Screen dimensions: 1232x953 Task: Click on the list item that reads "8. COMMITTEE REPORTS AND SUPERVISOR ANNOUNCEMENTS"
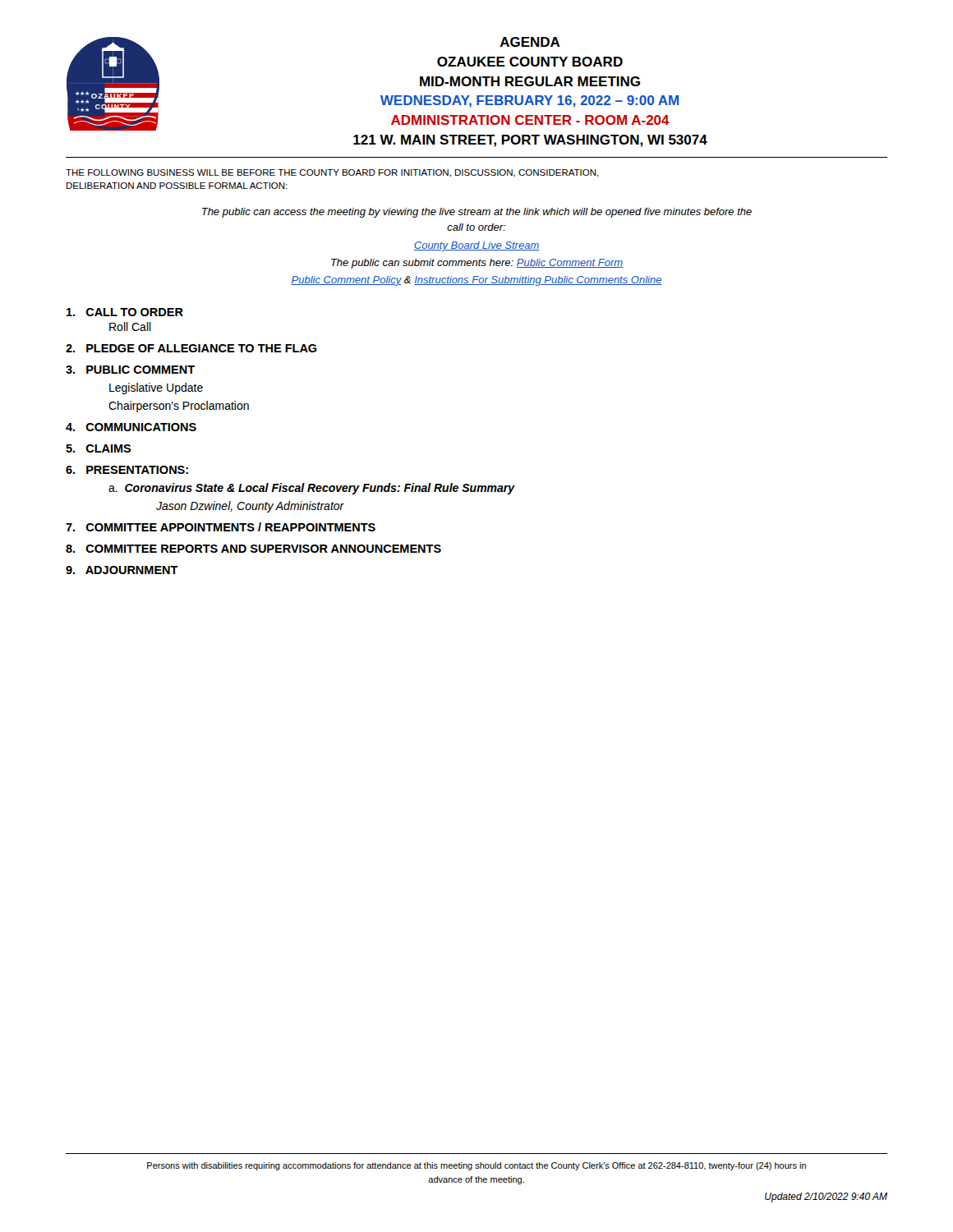point(253,549)
